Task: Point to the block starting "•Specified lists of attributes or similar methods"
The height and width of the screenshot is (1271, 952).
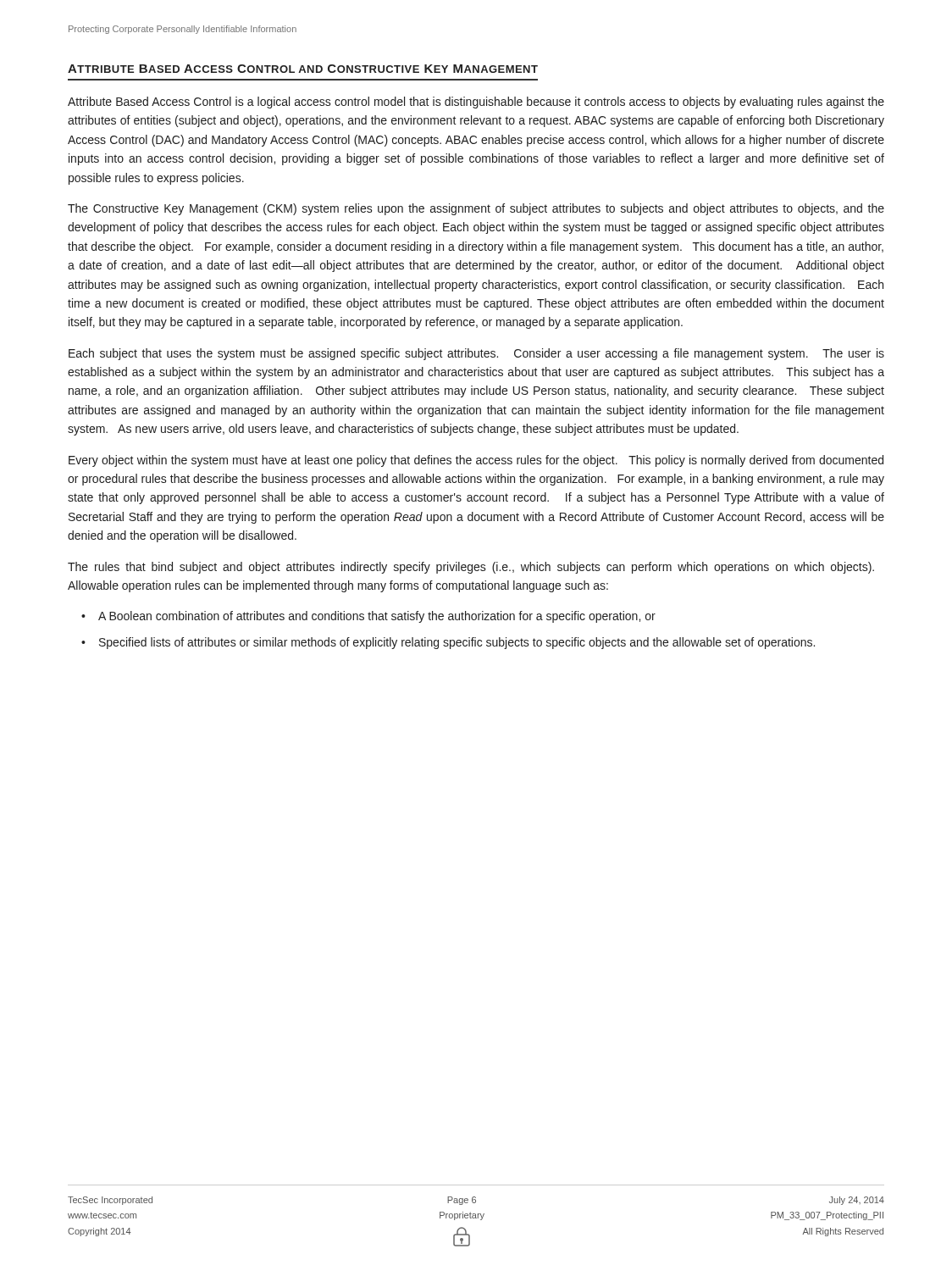Action: tap(449, 642)
